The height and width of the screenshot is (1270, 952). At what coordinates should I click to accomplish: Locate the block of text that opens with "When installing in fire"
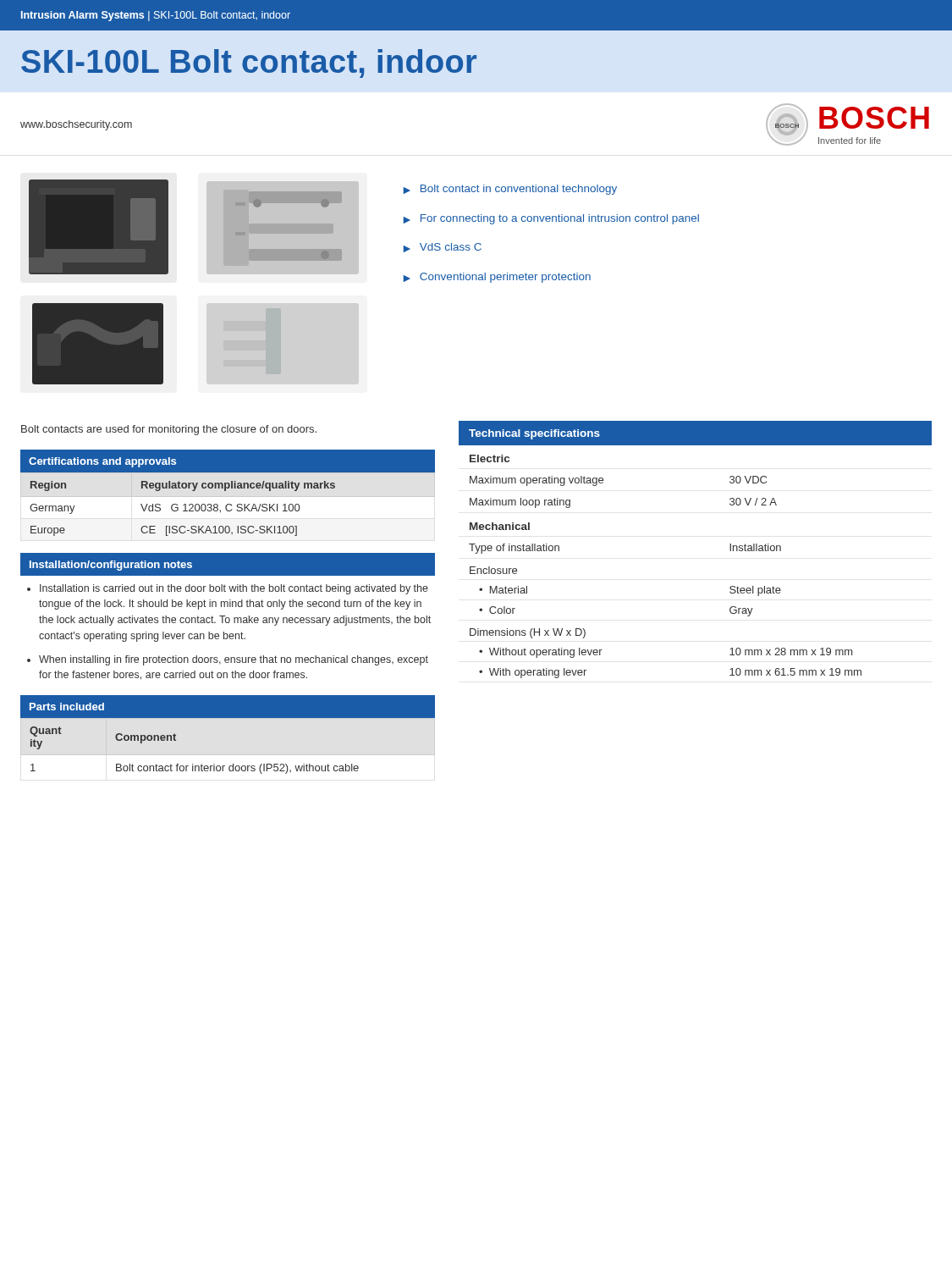click(234, 667)
